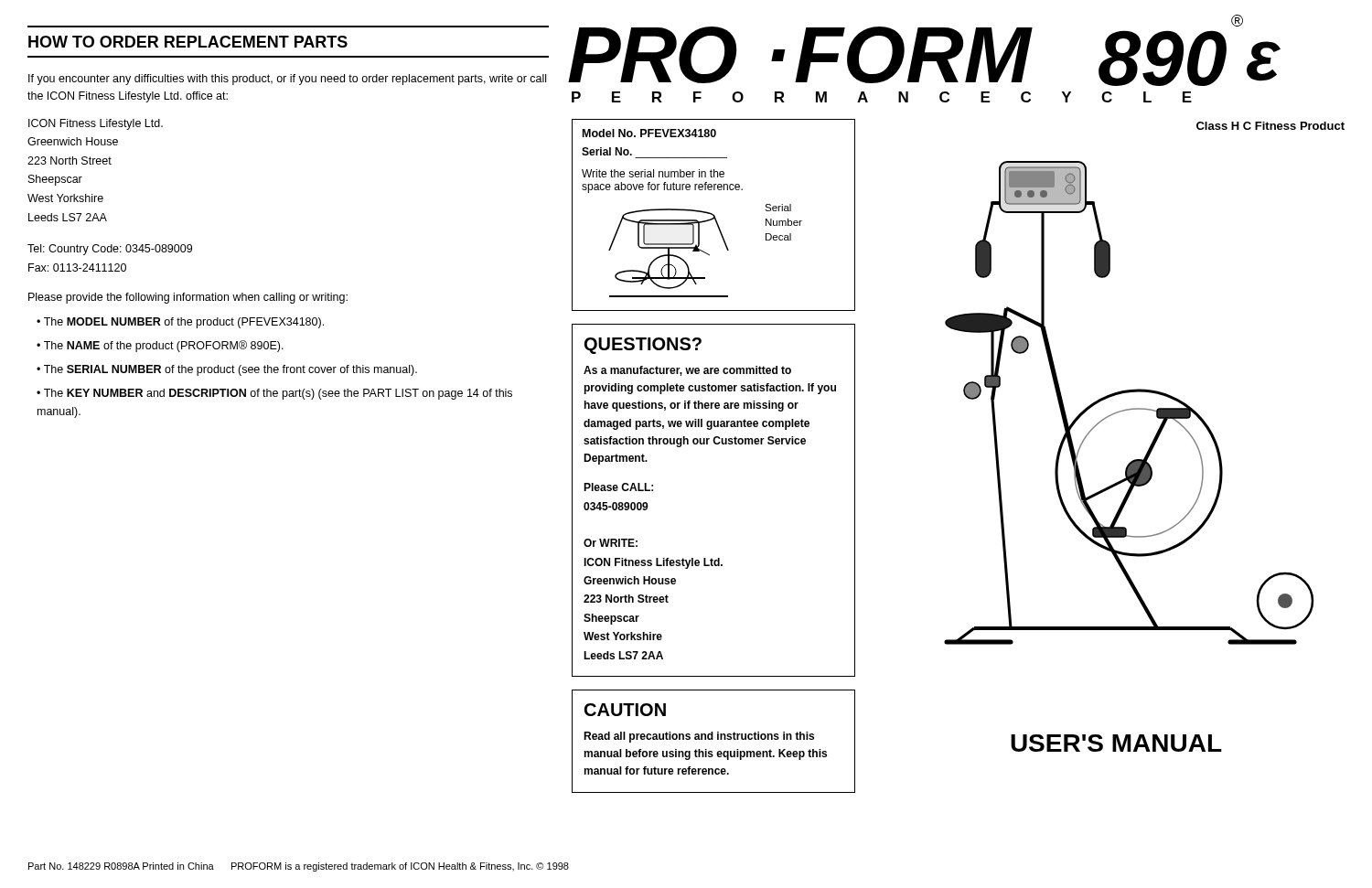This screenshot has height=888, width=1372.
Task: Point to the region starting "USER'S MANUAL"
Action: coord(1116,743)
